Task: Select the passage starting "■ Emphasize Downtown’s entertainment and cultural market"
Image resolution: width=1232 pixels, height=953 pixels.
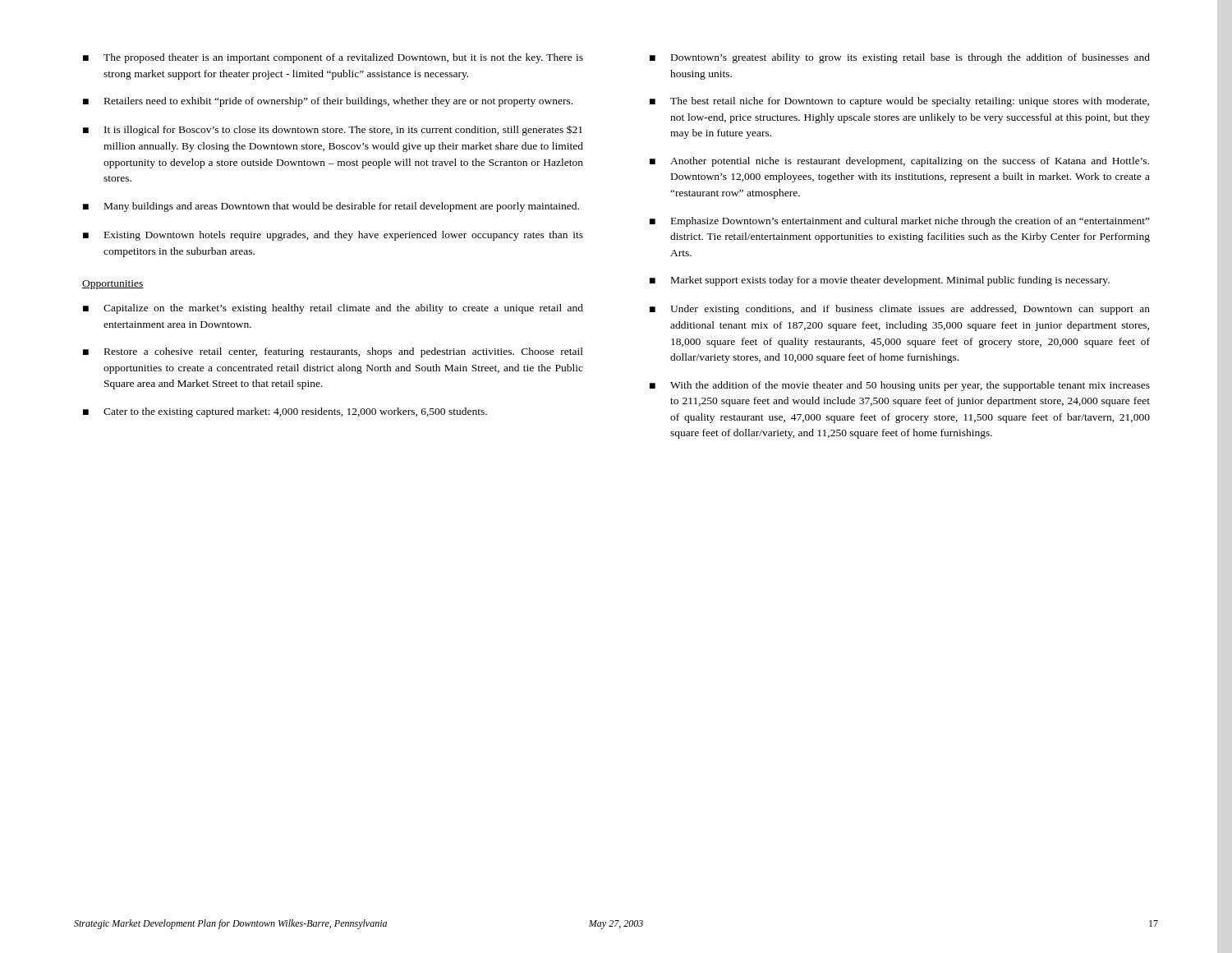Action: (x=899, y=236)
